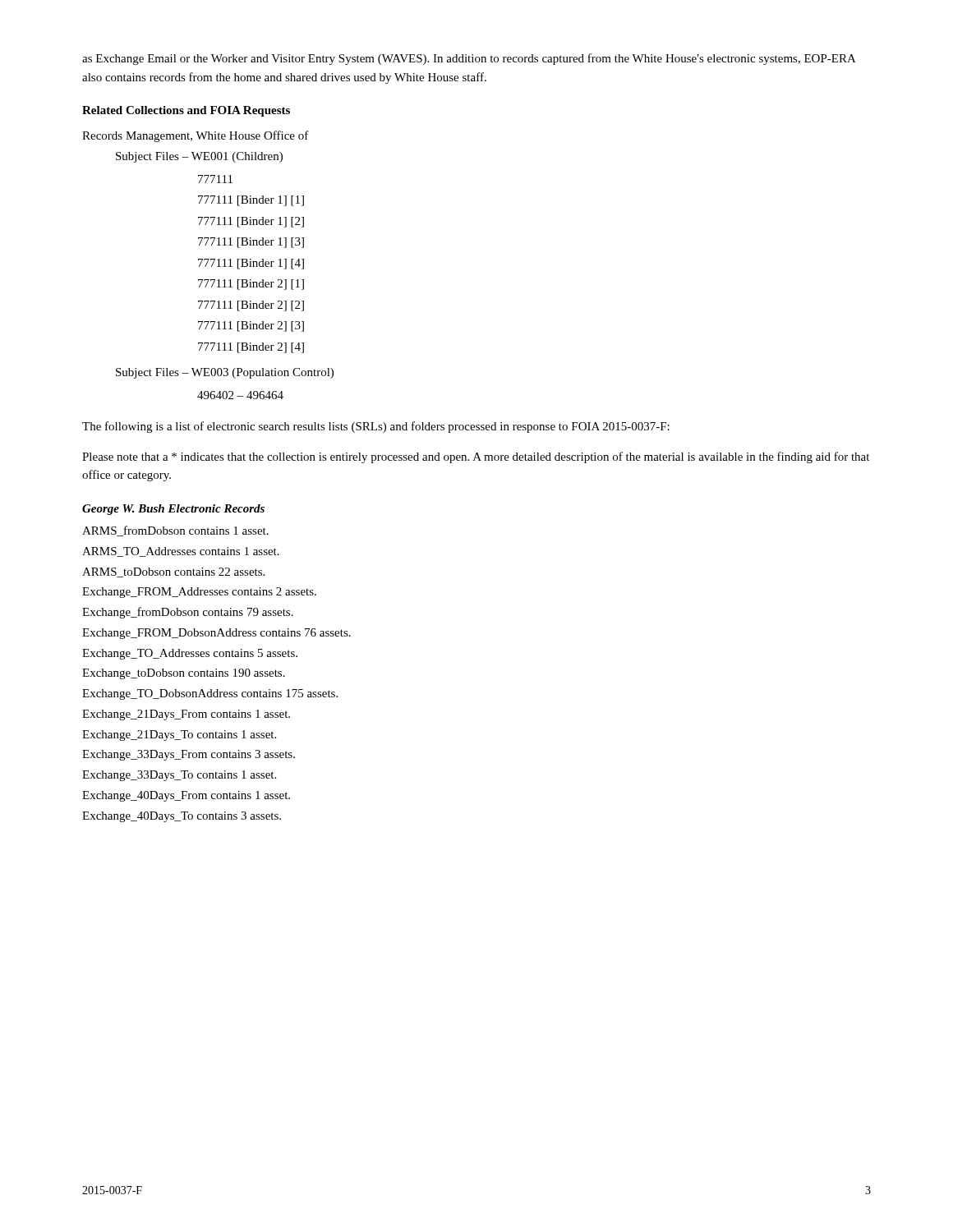Find "Exchange_21Days_To contains 1 asset." on this page
Viewport: 953px width, 1232px height.
(x=180, y=734)
